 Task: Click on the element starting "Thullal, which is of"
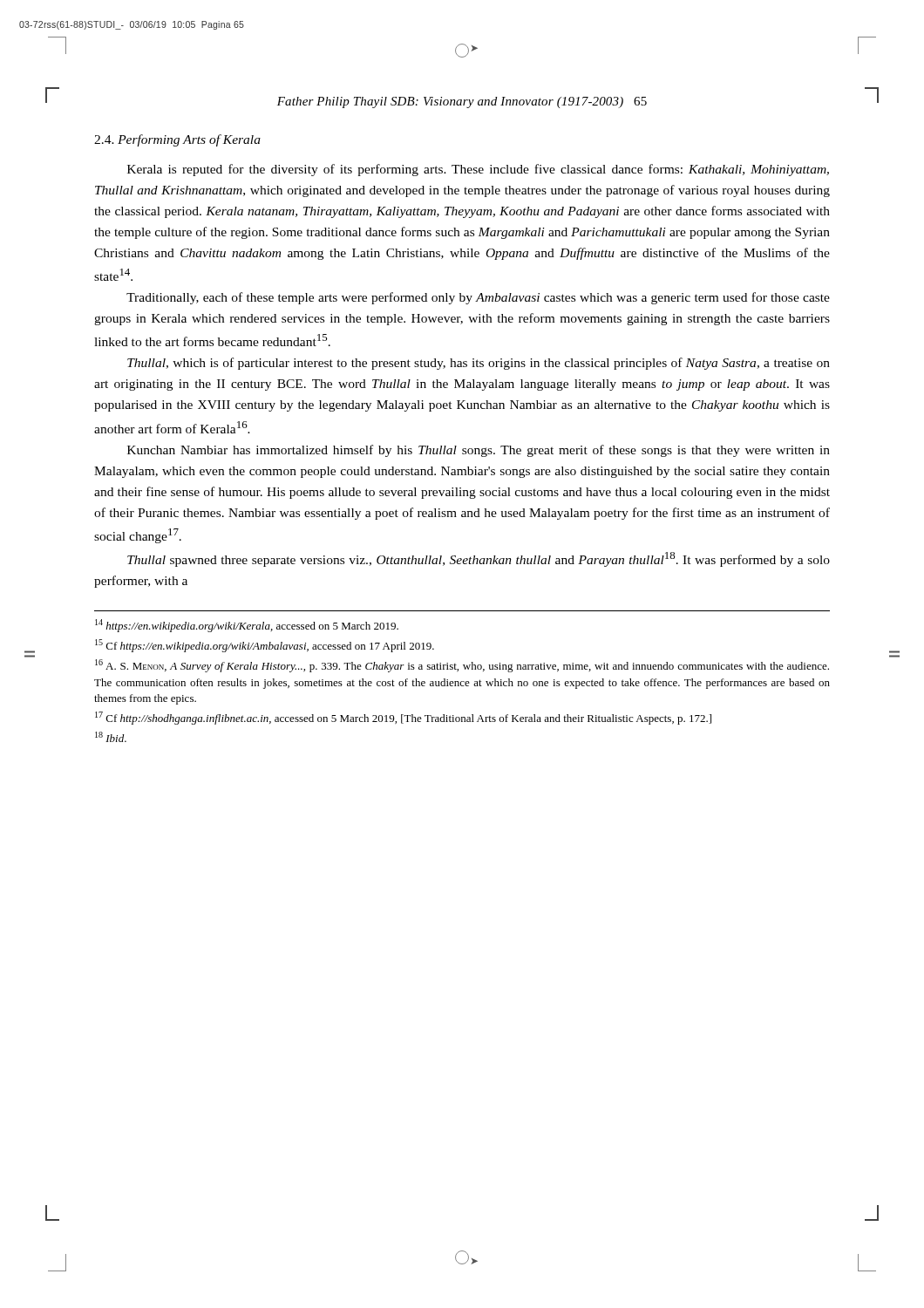click(x=462, y=396)
